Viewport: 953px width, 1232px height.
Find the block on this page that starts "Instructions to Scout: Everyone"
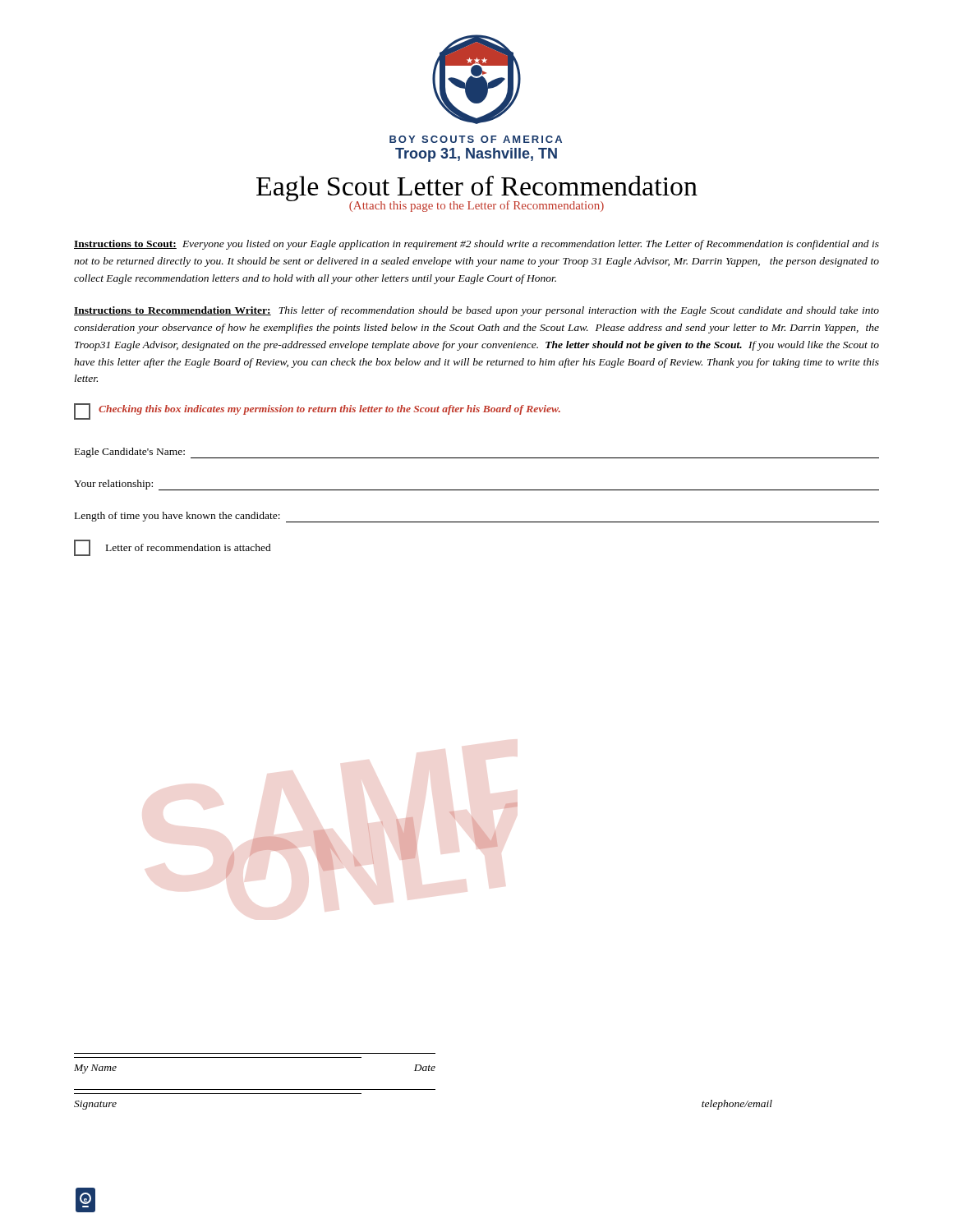click(476, 261)
